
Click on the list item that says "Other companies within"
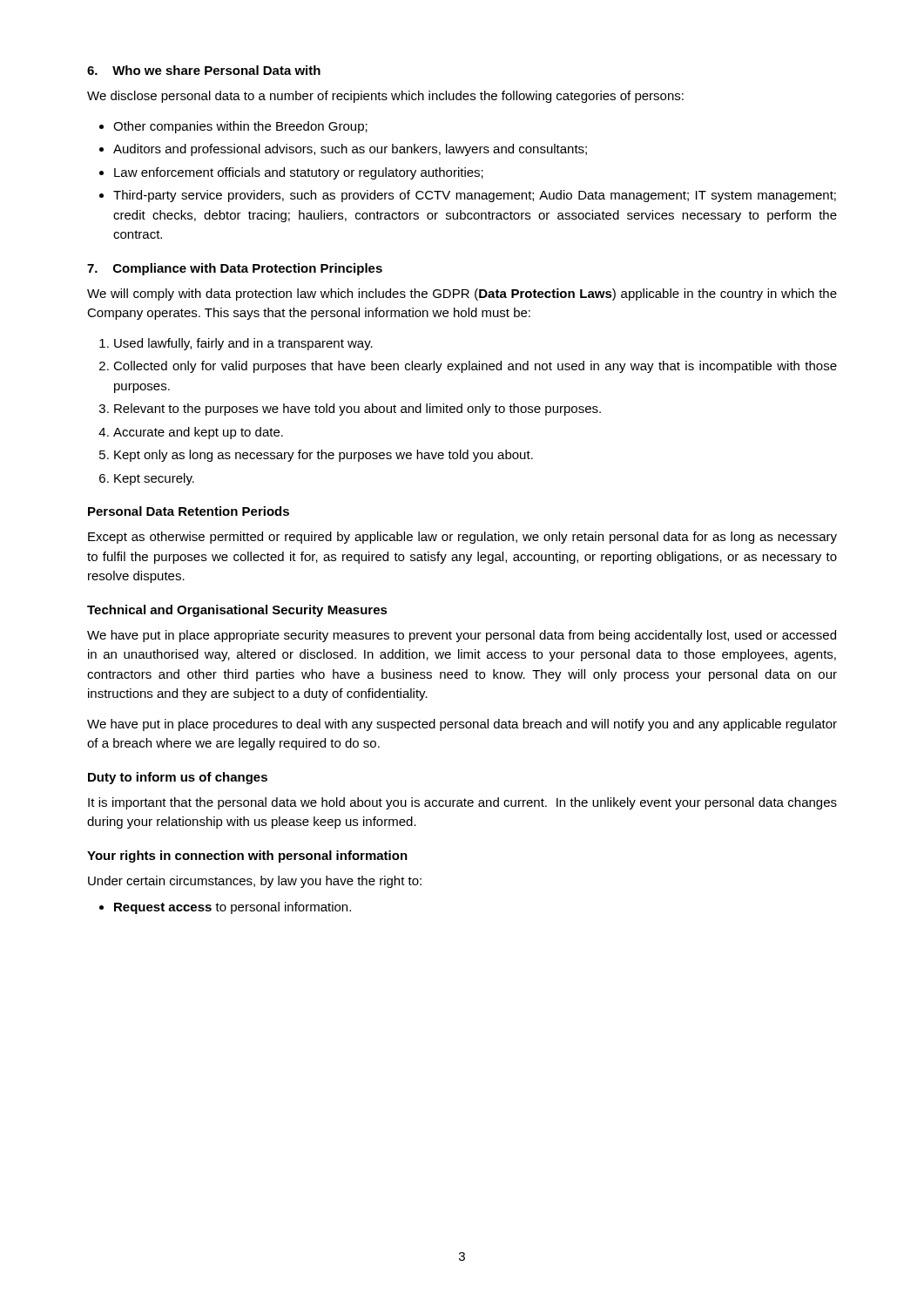241,125
